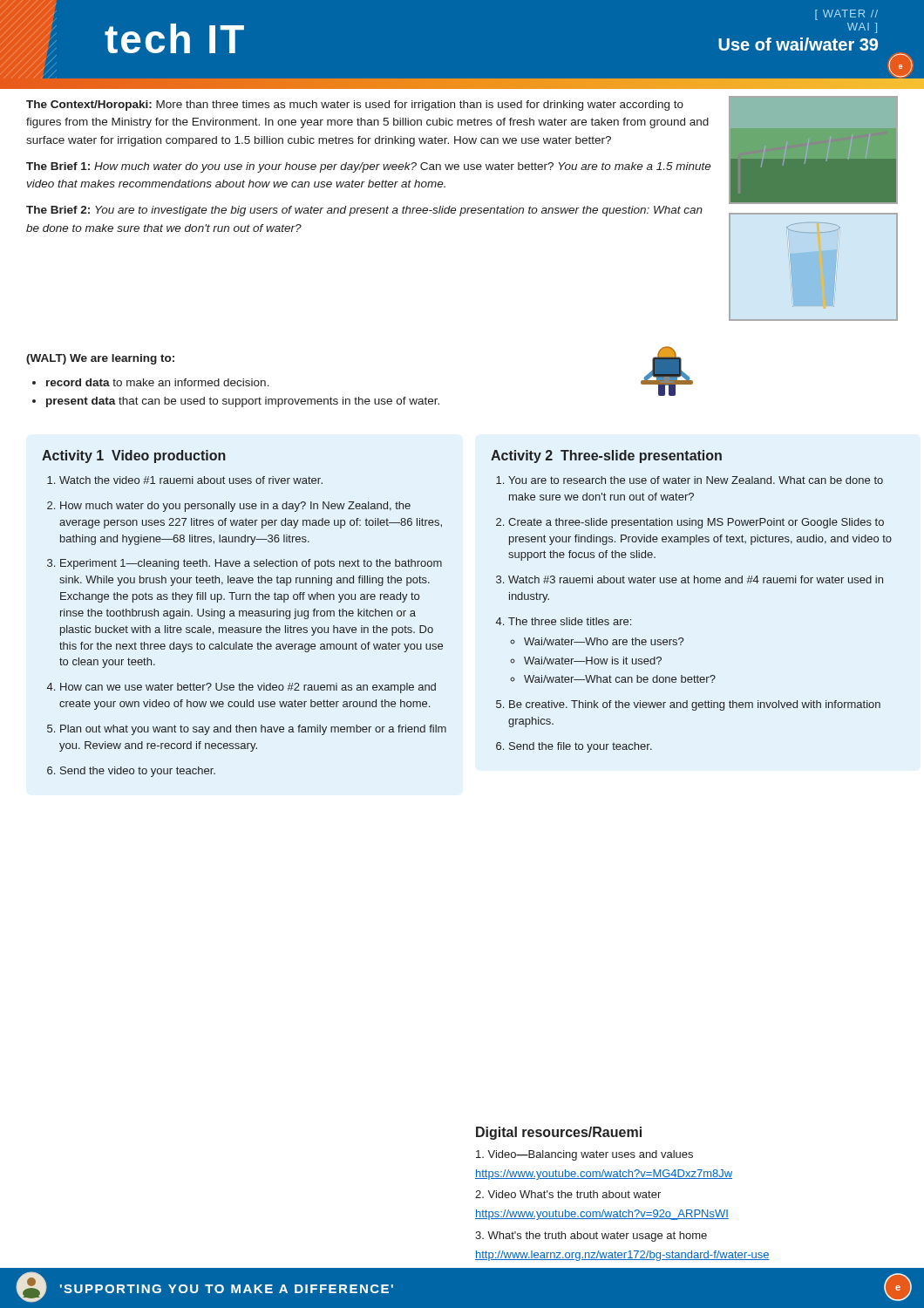
Task: Locate the list item that says "You are to"
Action: tap(696, 488)
